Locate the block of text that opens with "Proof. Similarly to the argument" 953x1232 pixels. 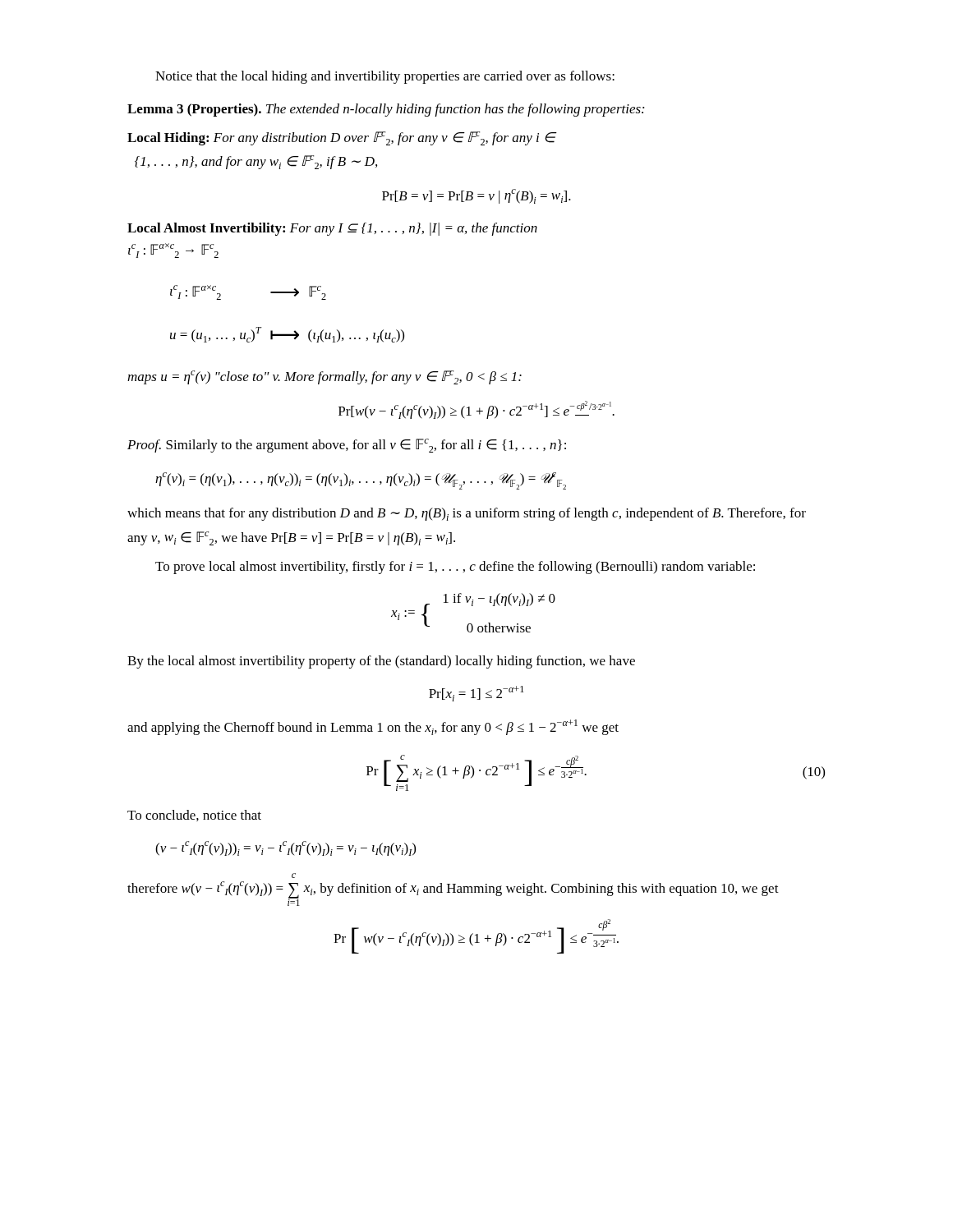[x=476, y=445]
